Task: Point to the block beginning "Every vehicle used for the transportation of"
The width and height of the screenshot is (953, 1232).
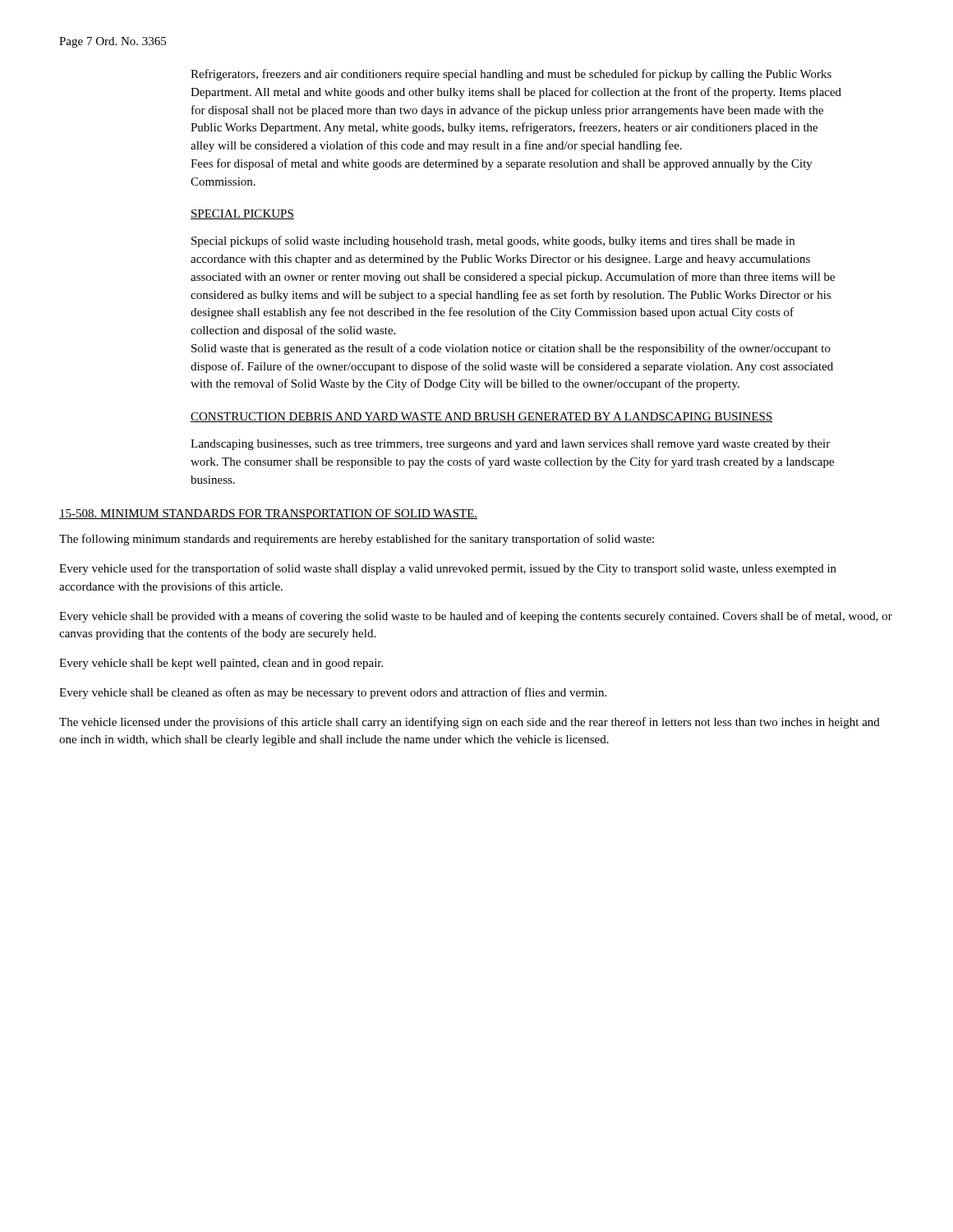Action: coord(448,577)
